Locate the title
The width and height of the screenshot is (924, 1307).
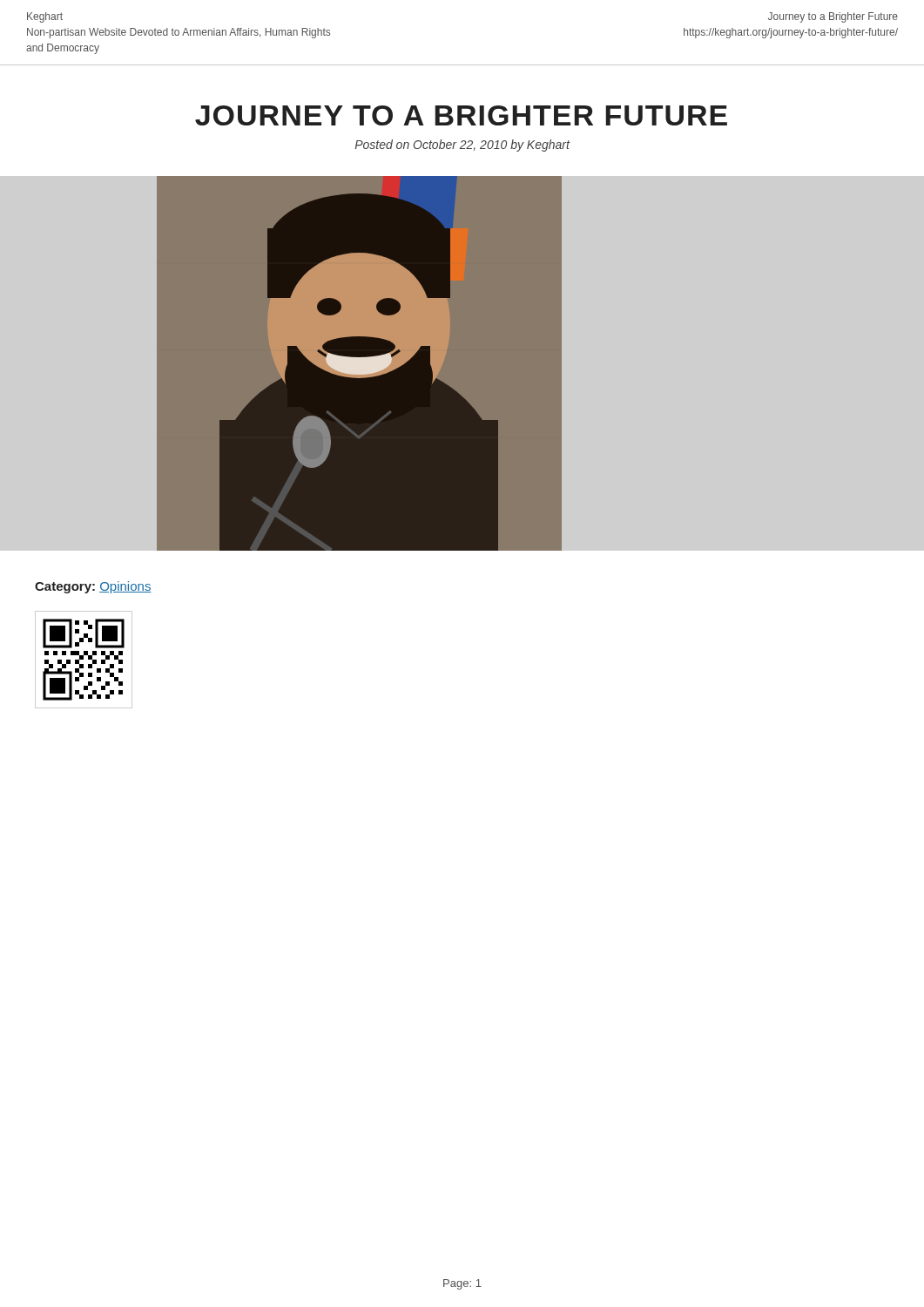point(462,115)
